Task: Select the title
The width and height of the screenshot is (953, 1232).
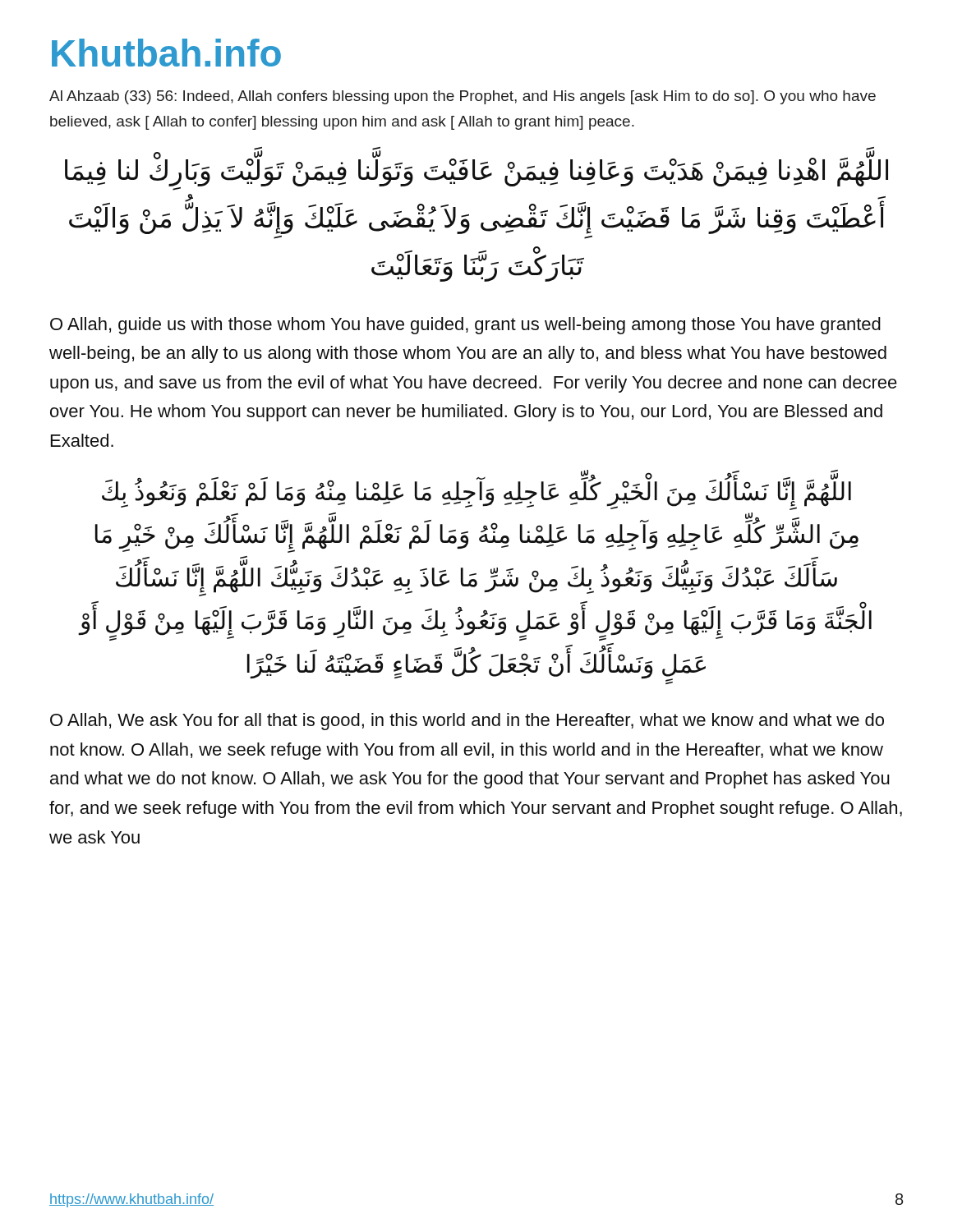Action: coord(166,54)
